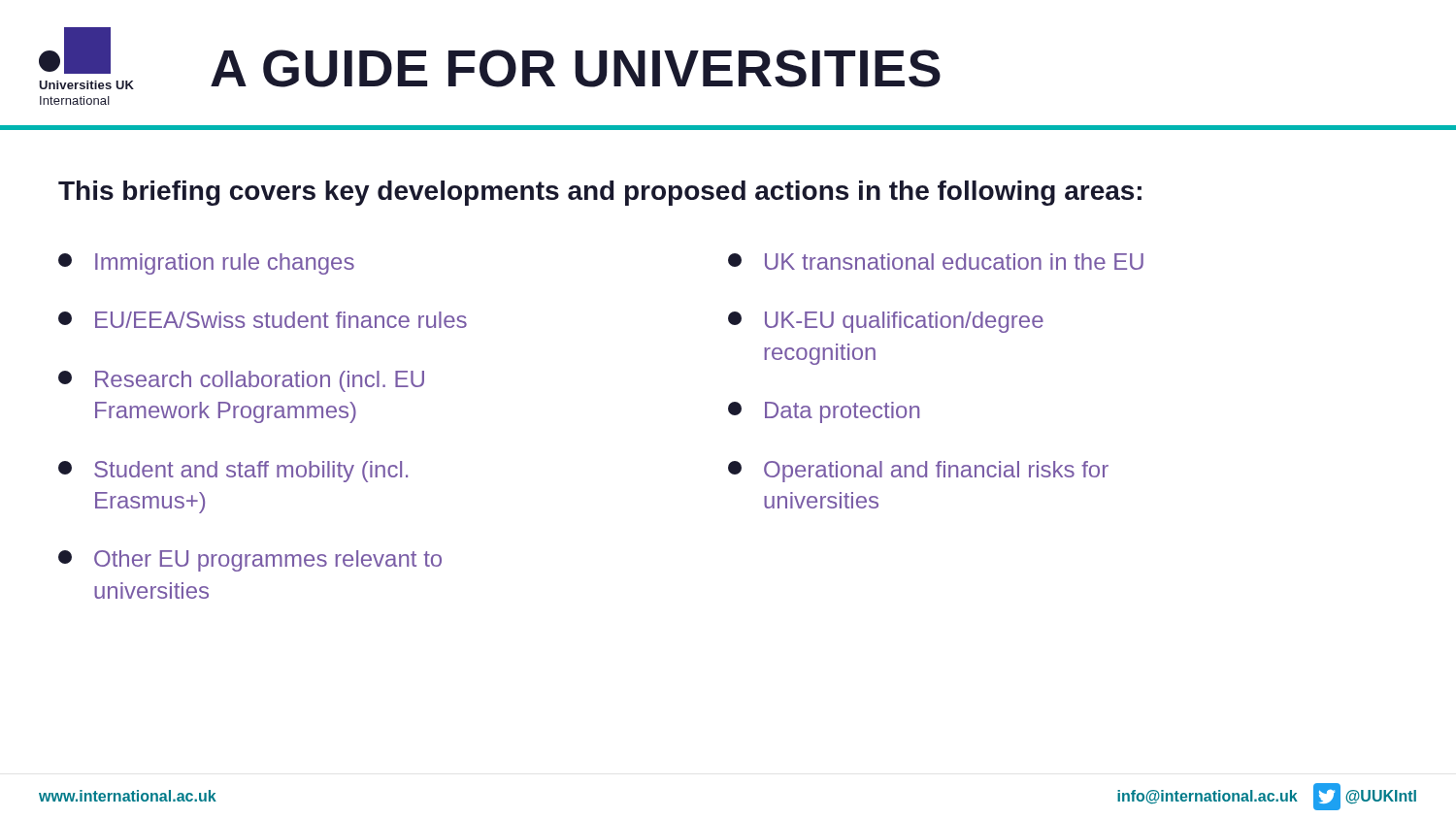The width and height of the screenshot is (1456, 819).
Task: Find the list item that says "Student and staff mobility (incl.Erasmus+)"
Action: tap(234, 485)
